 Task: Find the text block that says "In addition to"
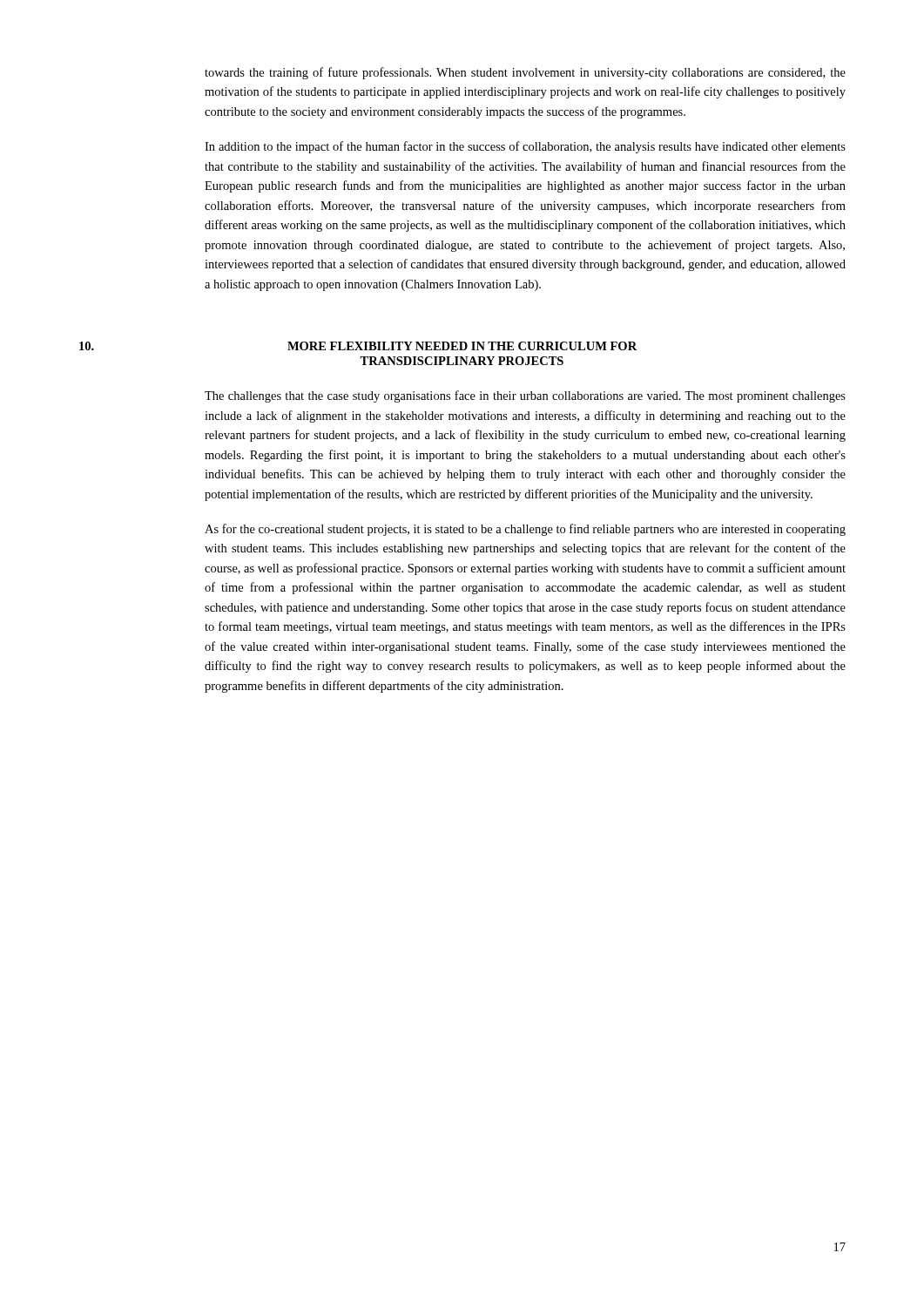[525, 215]
